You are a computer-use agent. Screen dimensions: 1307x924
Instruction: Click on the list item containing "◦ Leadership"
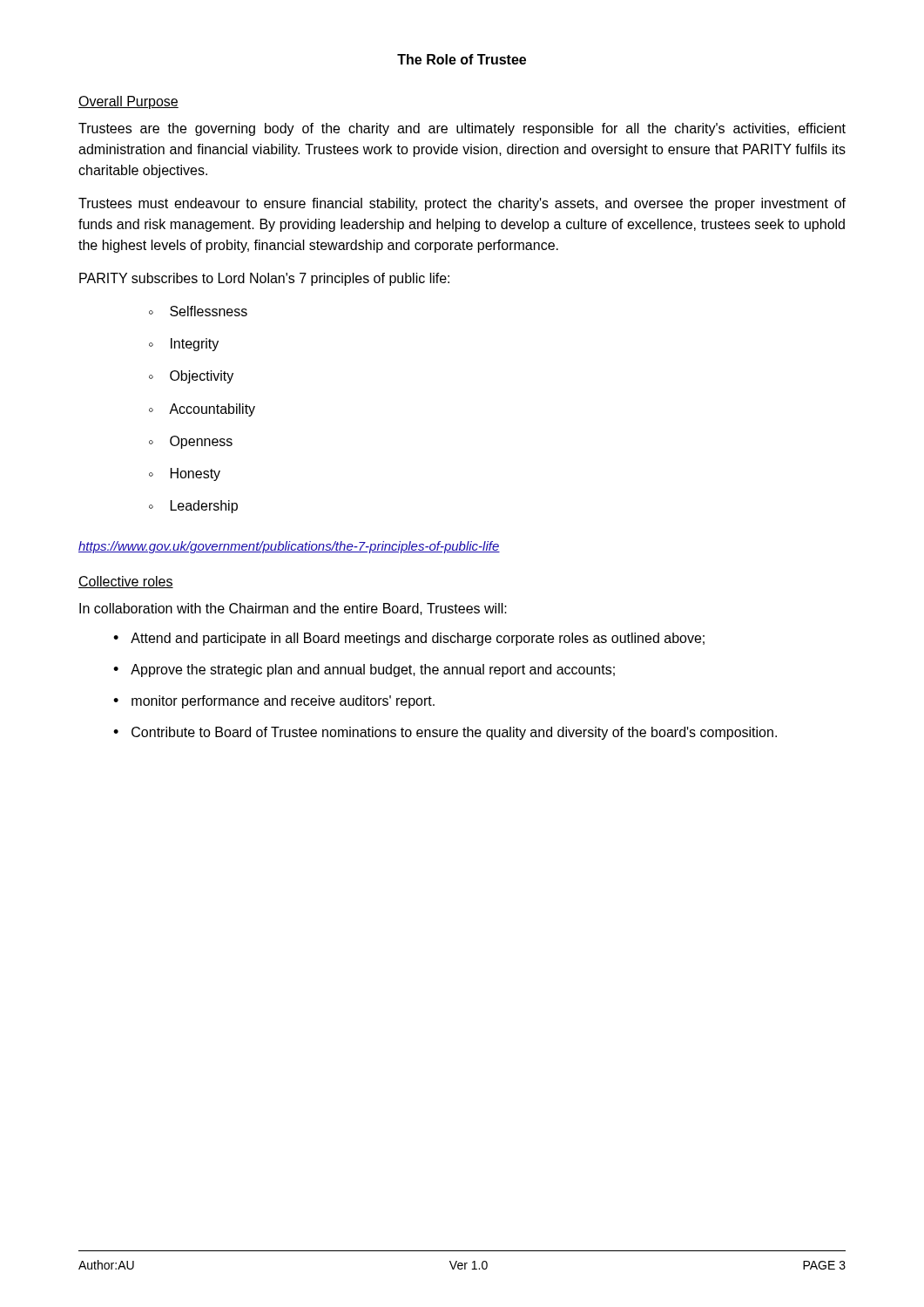(193, 507)
